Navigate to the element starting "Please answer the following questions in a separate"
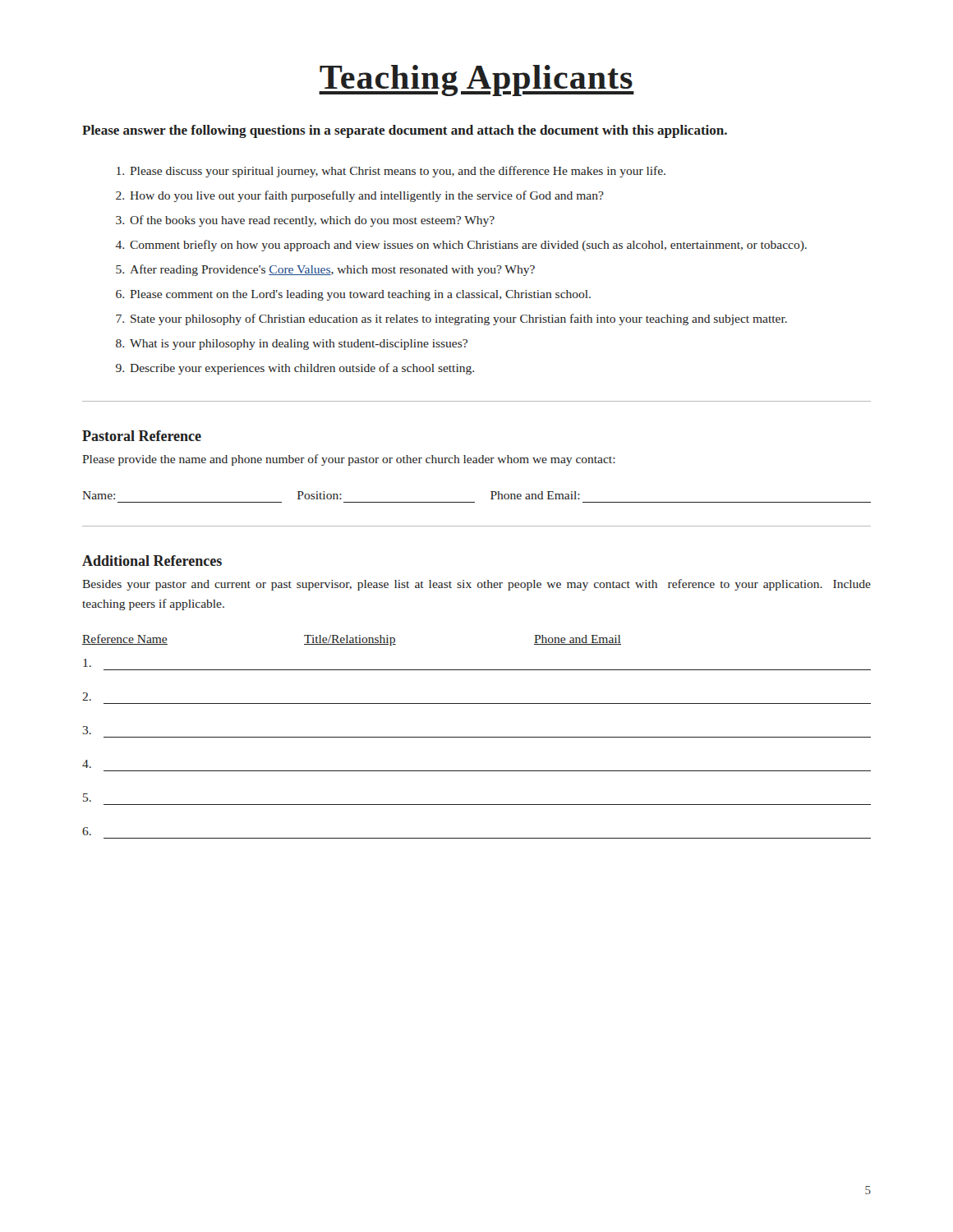 tap(405, 130)
